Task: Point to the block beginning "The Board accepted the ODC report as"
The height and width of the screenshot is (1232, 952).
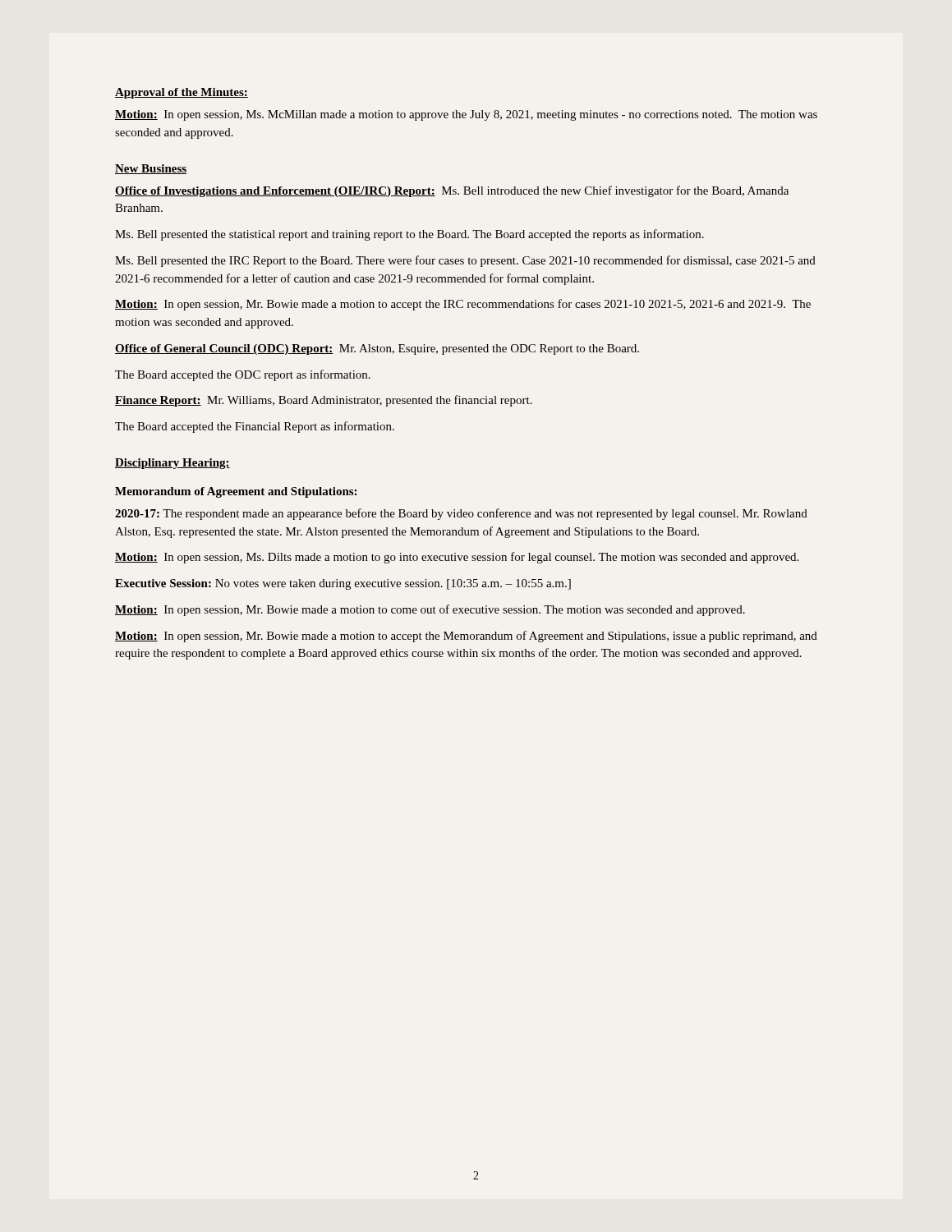Action: (243, 374)
